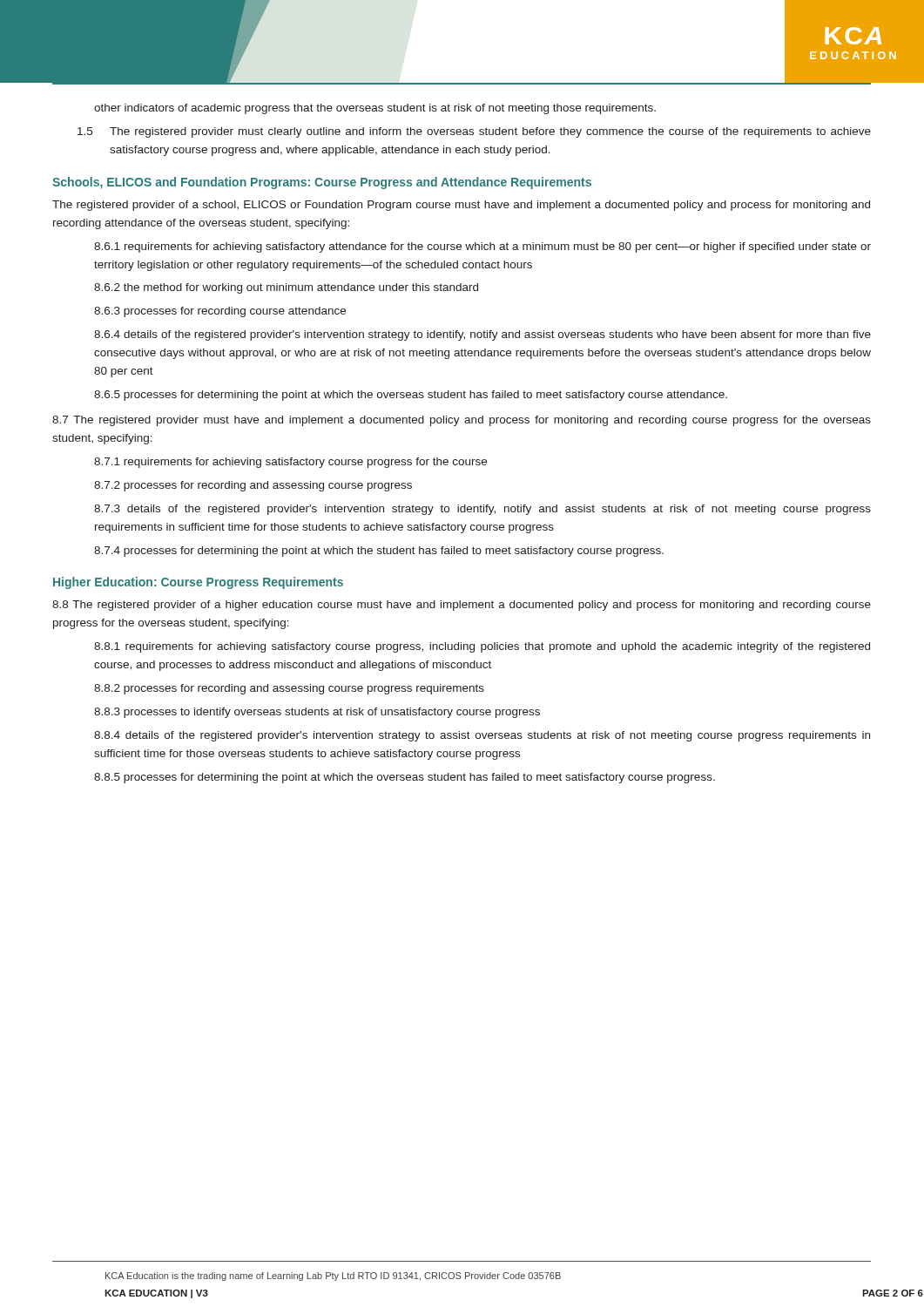Locate the region starting "8.6.3 processes for recording course attendance"
Screen dimensions: 1307x924
click(x=220, y=311)
